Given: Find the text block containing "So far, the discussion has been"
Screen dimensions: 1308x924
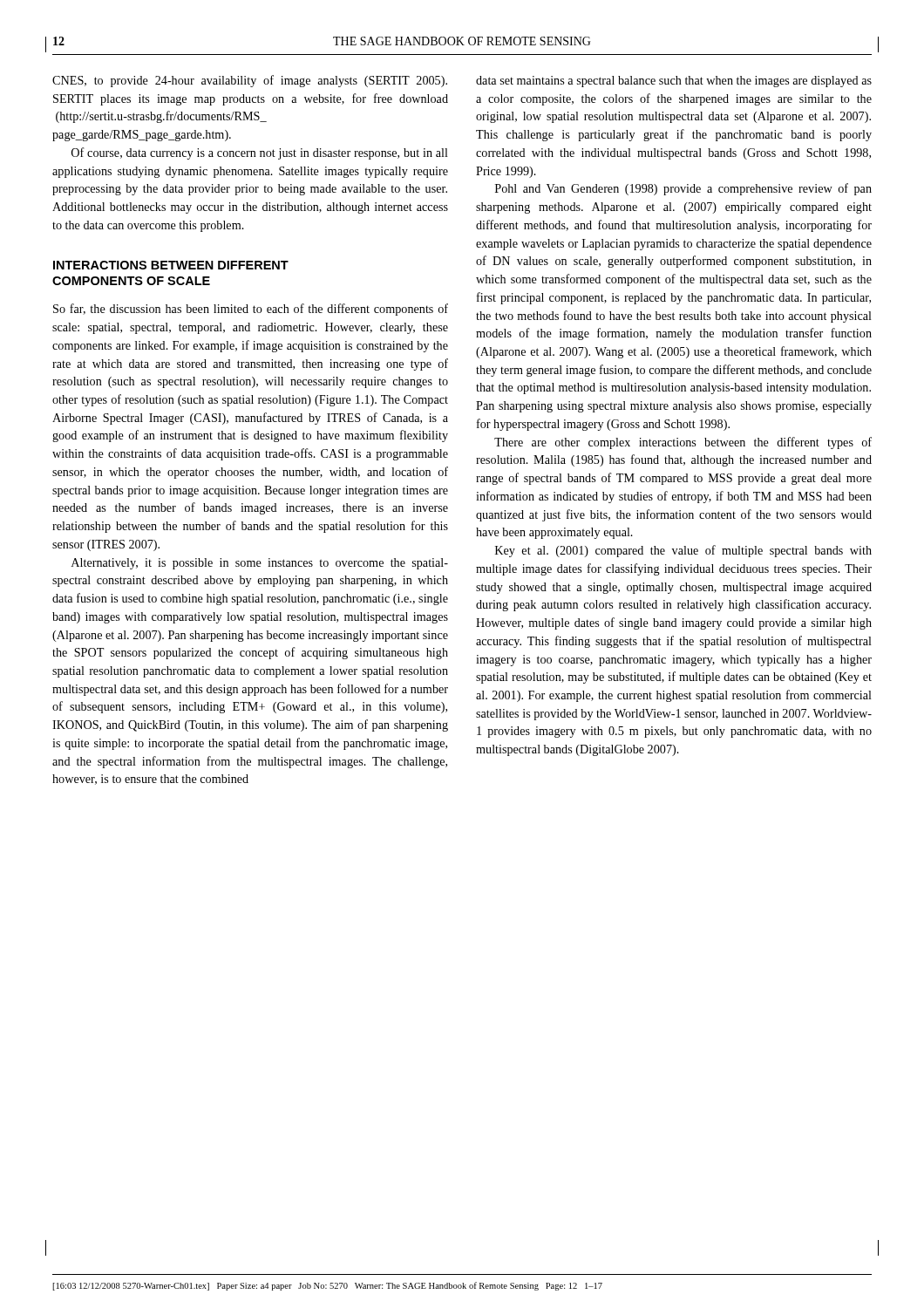Looking at the screenshot, I should 251,310.
